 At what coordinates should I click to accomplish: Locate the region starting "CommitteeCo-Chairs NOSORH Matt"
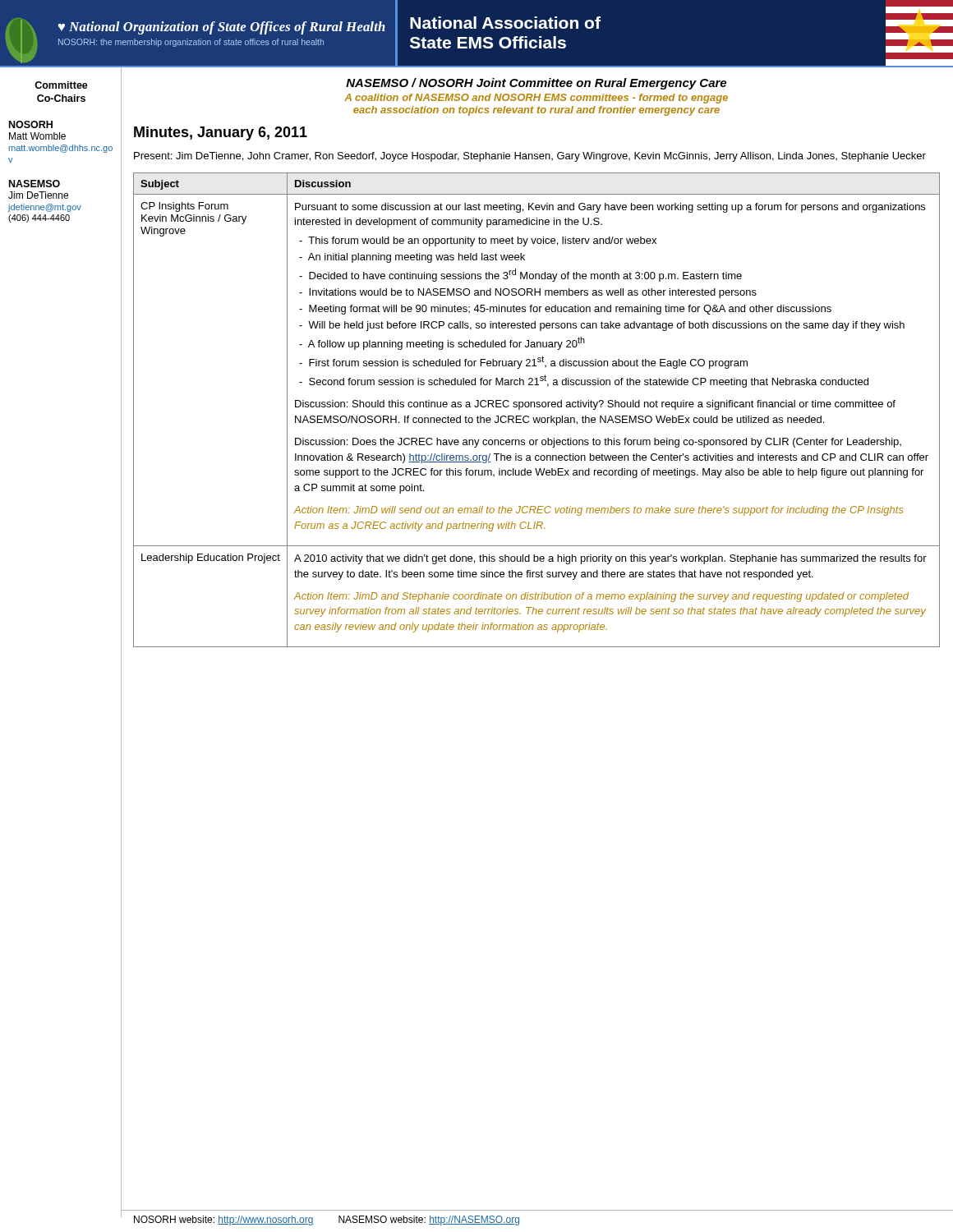[x=61, y=150]
